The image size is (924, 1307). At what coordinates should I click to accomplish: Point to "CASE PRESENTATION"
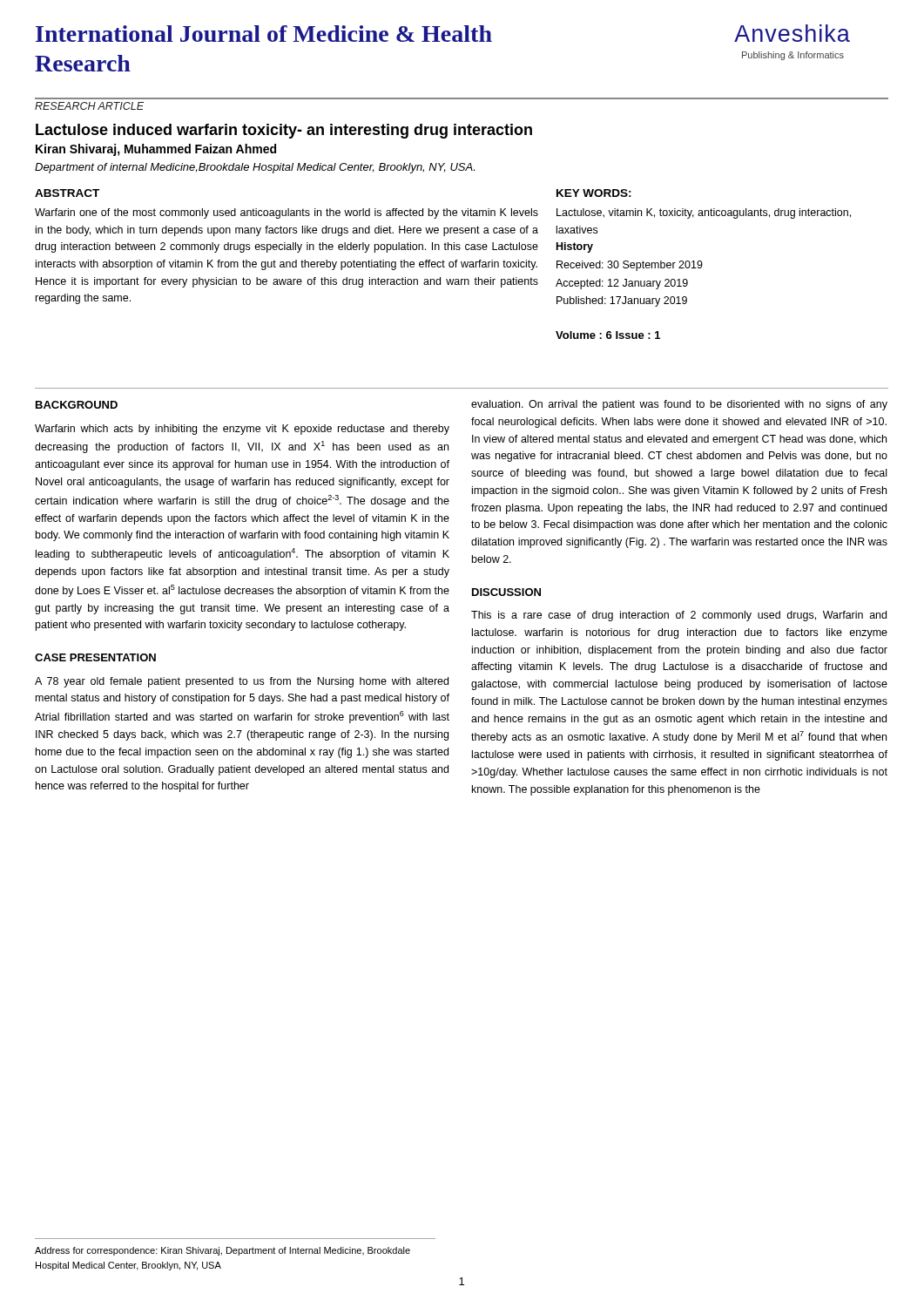click(x=96, y=658)
